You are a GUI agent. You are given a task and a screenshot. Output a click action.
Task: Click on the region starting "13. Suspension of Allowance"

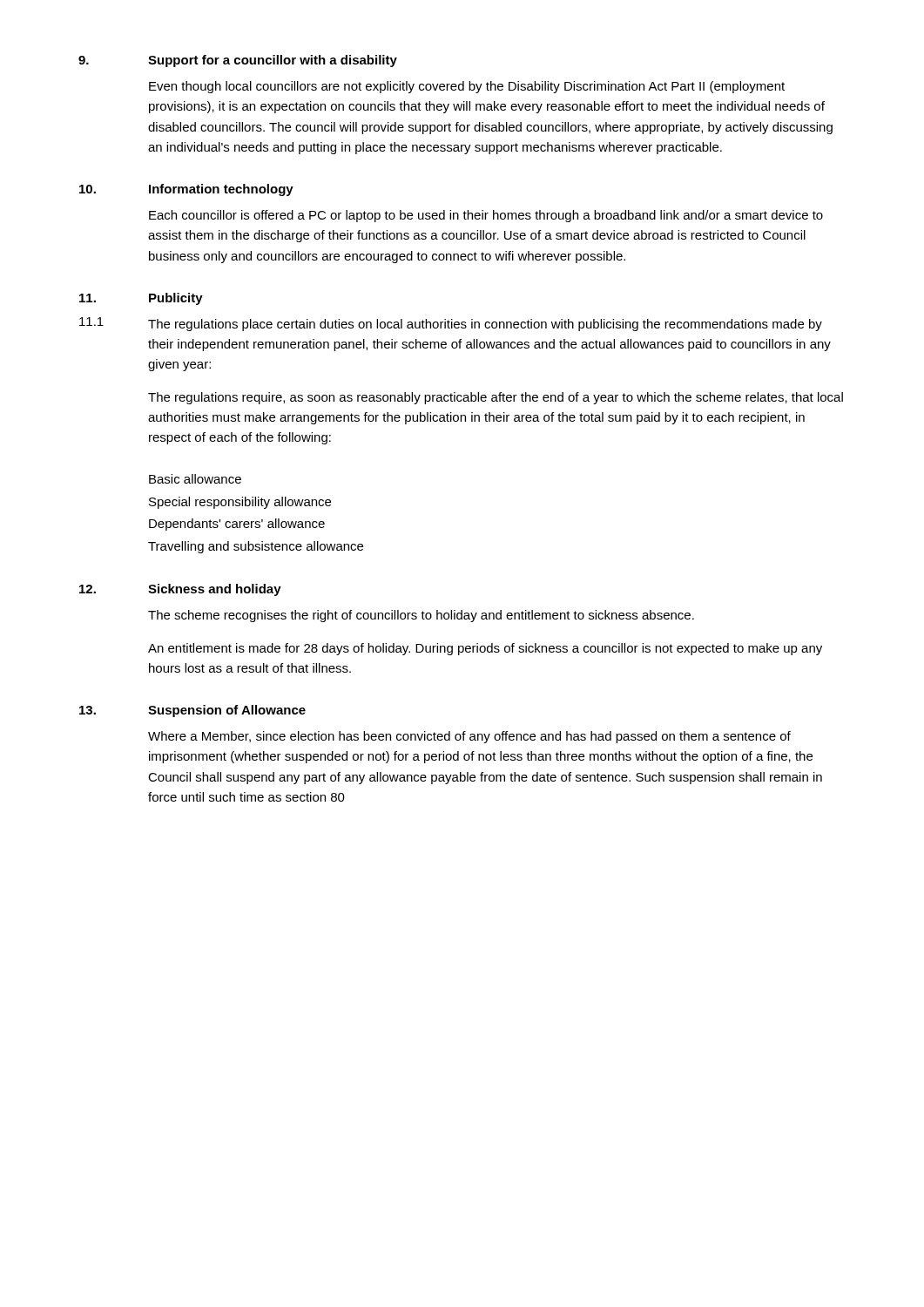(192, 710)
